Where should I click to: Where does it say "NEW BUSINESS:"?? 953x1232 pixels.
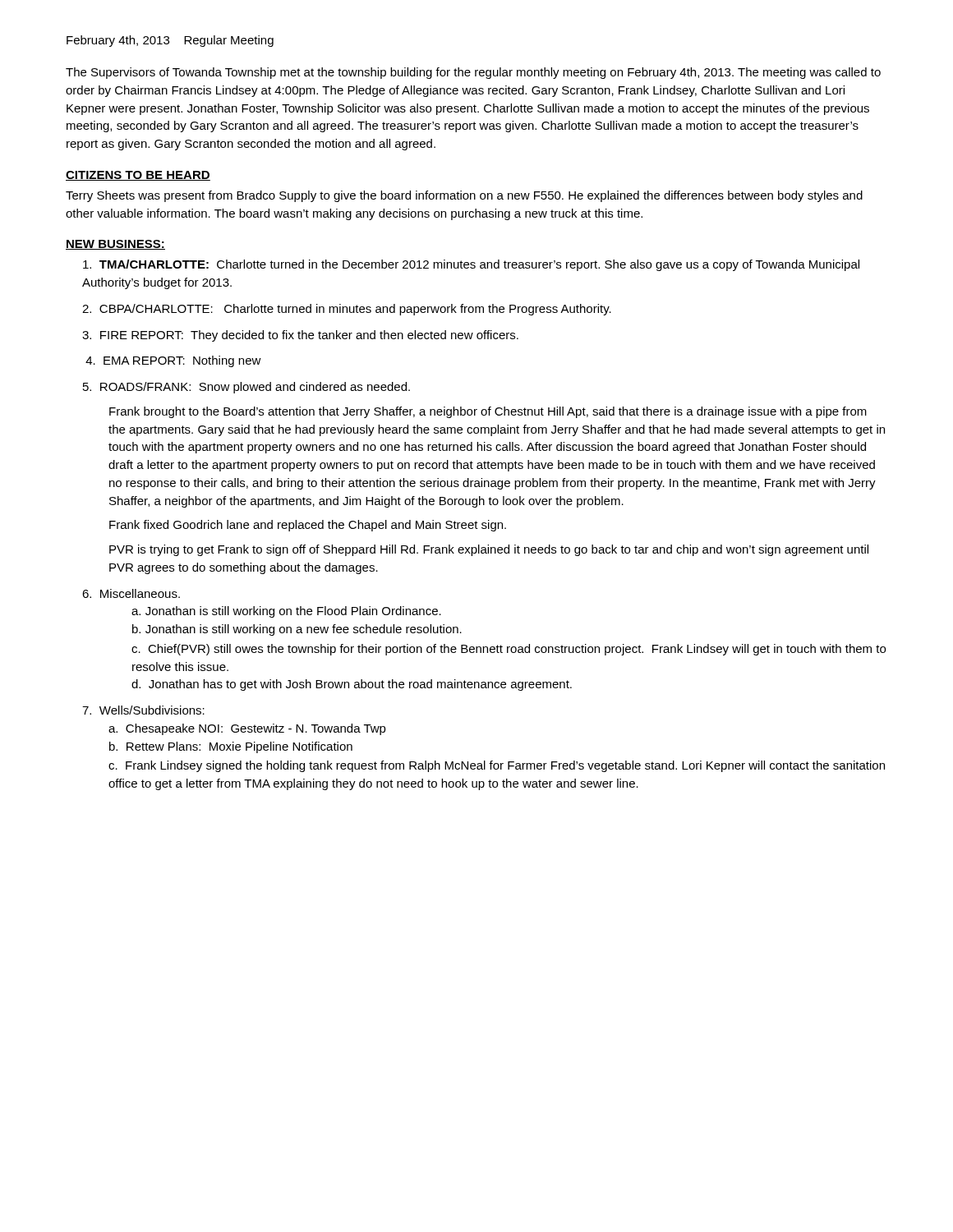pyautogui.click(x=115, y=244)
